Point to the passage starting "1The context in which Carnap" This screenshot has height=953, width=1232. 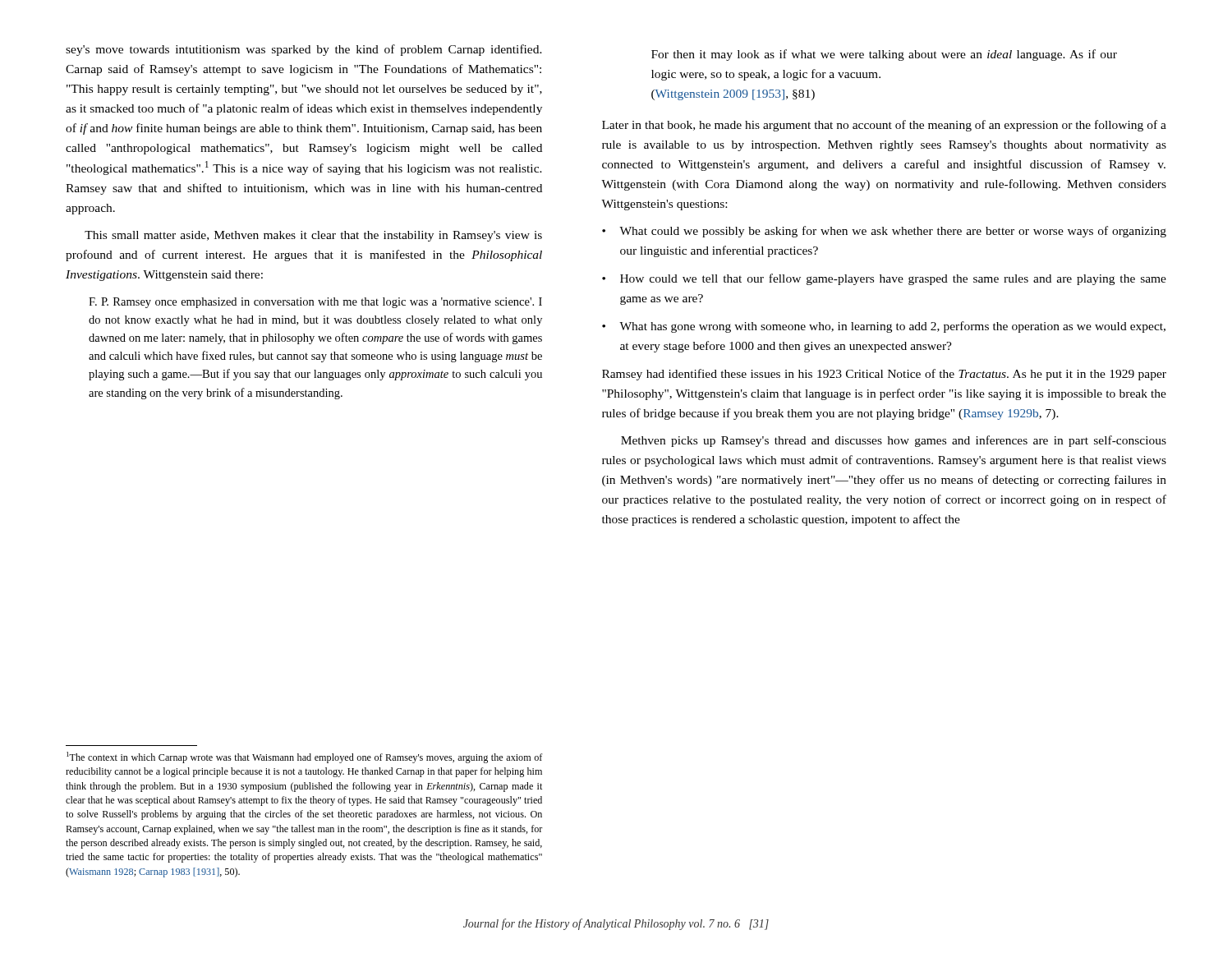304,814
